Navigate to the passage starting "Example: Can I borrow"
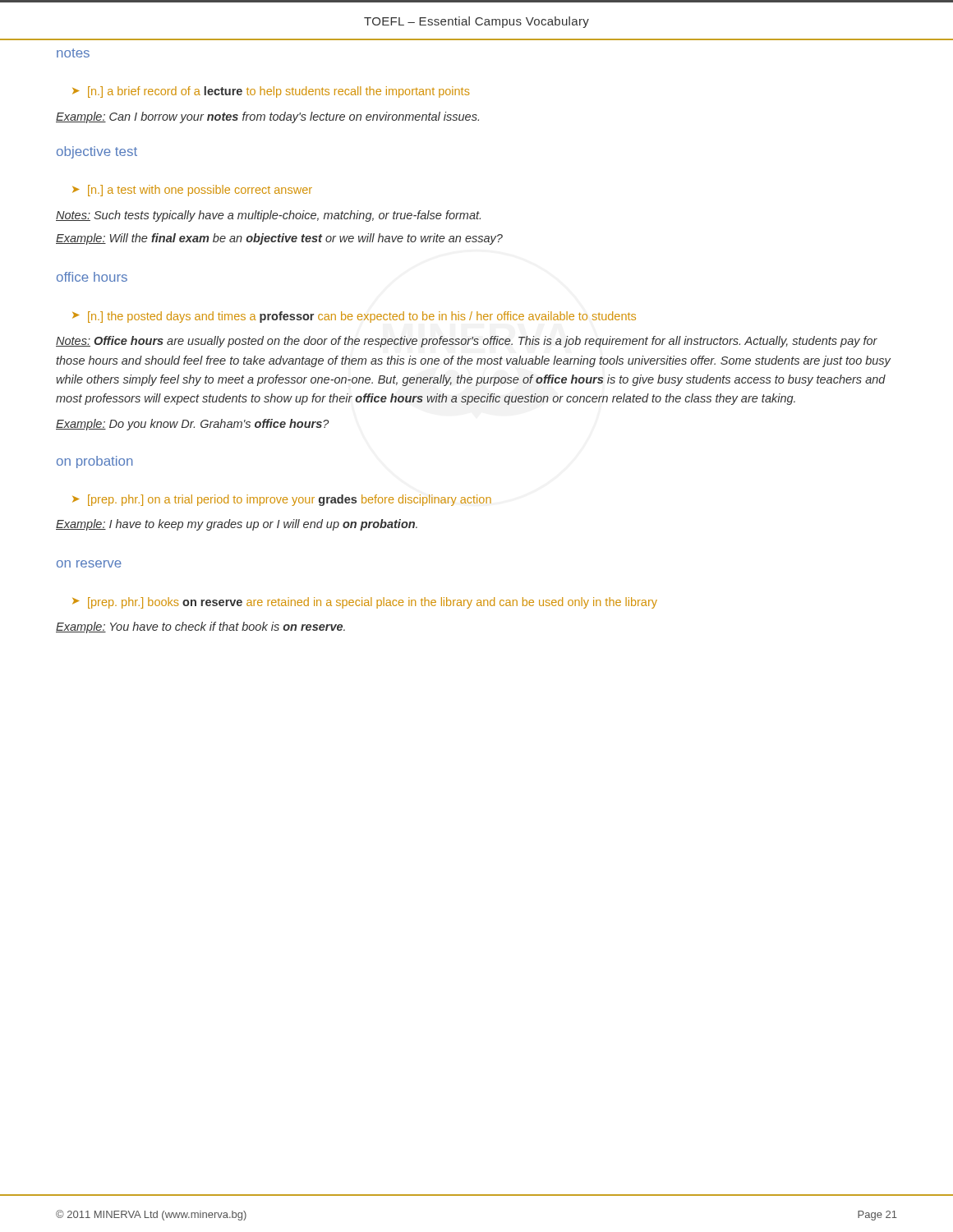The image size is (953, 1232). coord(268,116)
